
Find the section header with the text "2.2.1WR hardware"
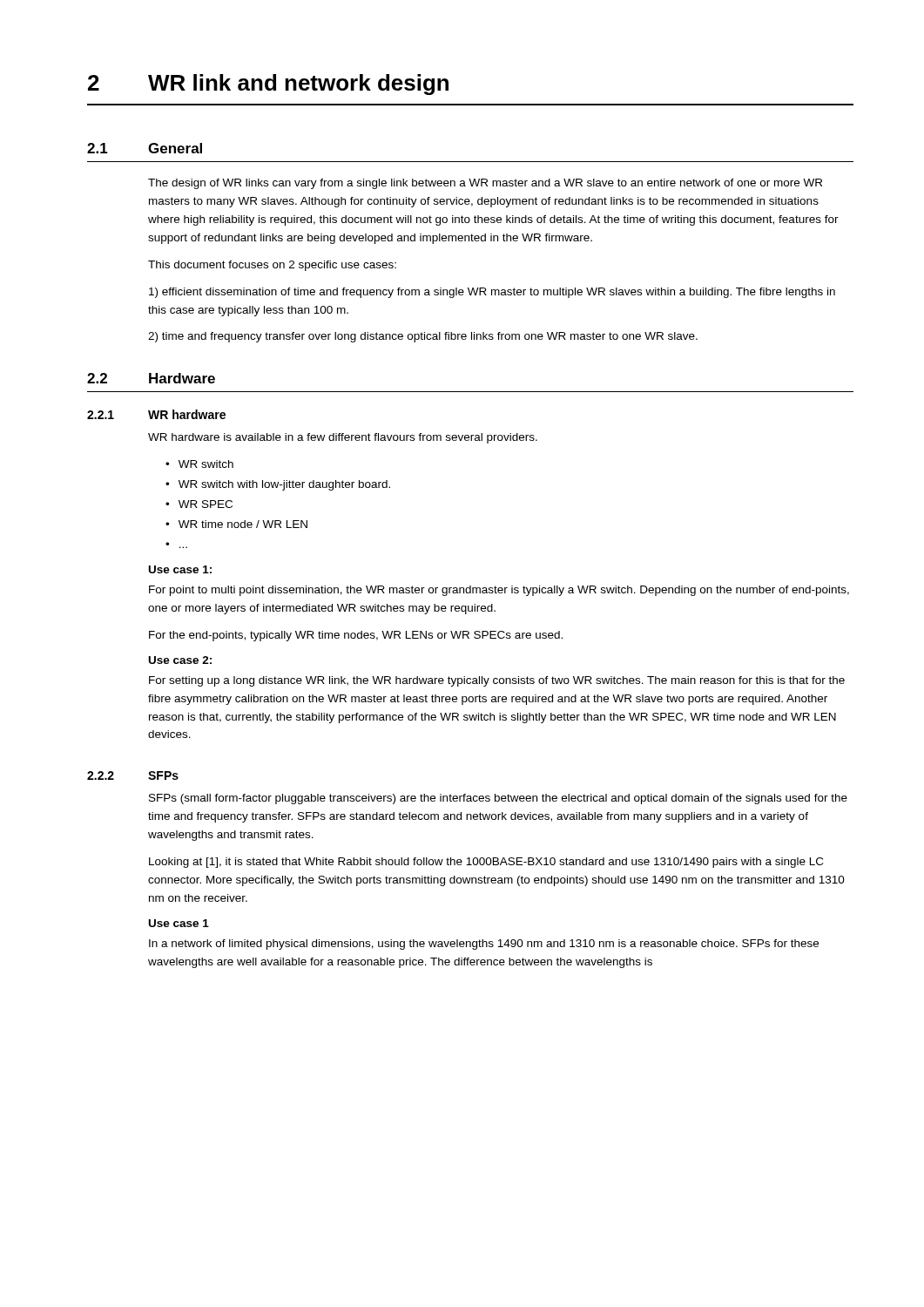point(156,414)
